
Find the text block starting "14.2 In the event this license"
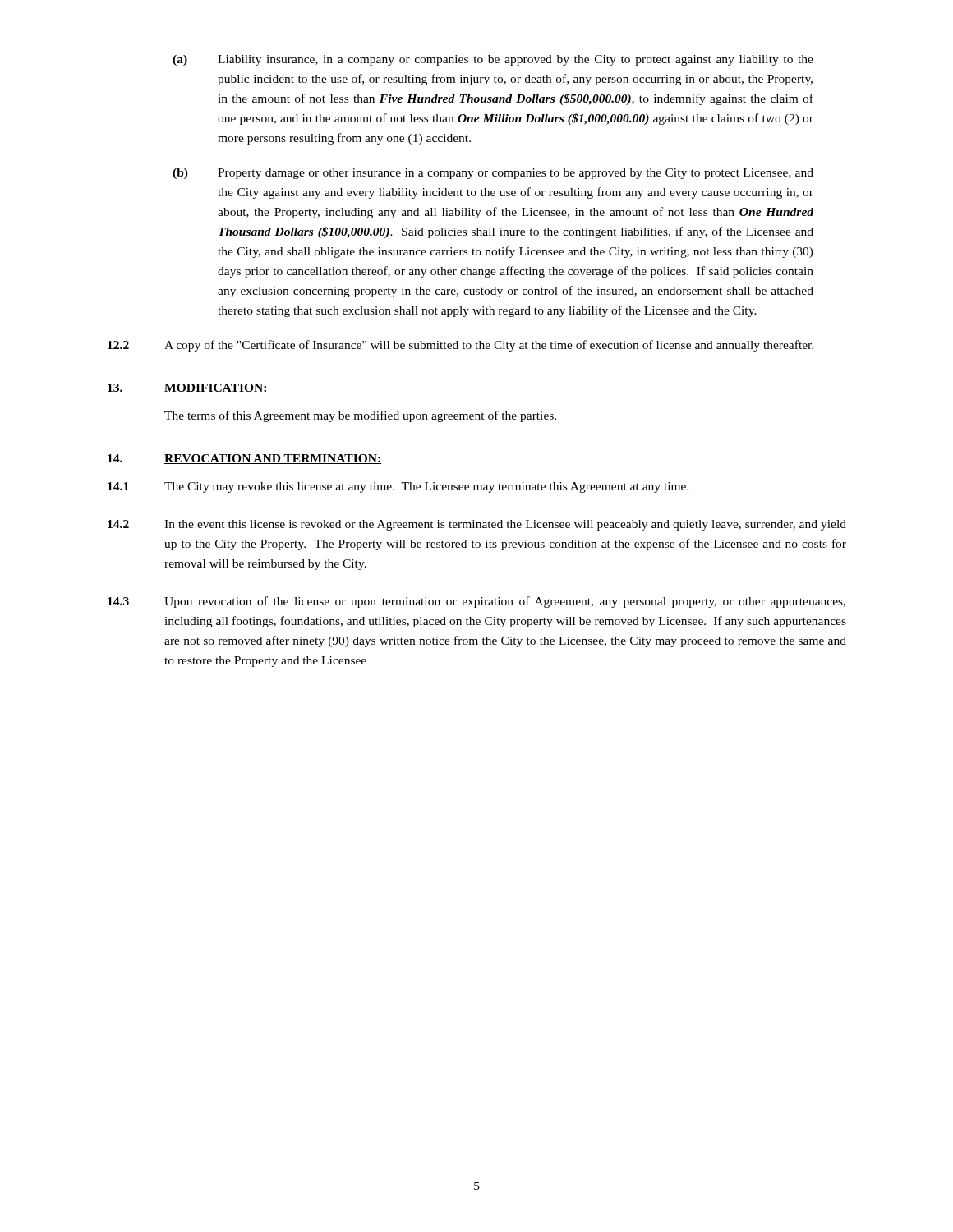[x=476, y=544]
